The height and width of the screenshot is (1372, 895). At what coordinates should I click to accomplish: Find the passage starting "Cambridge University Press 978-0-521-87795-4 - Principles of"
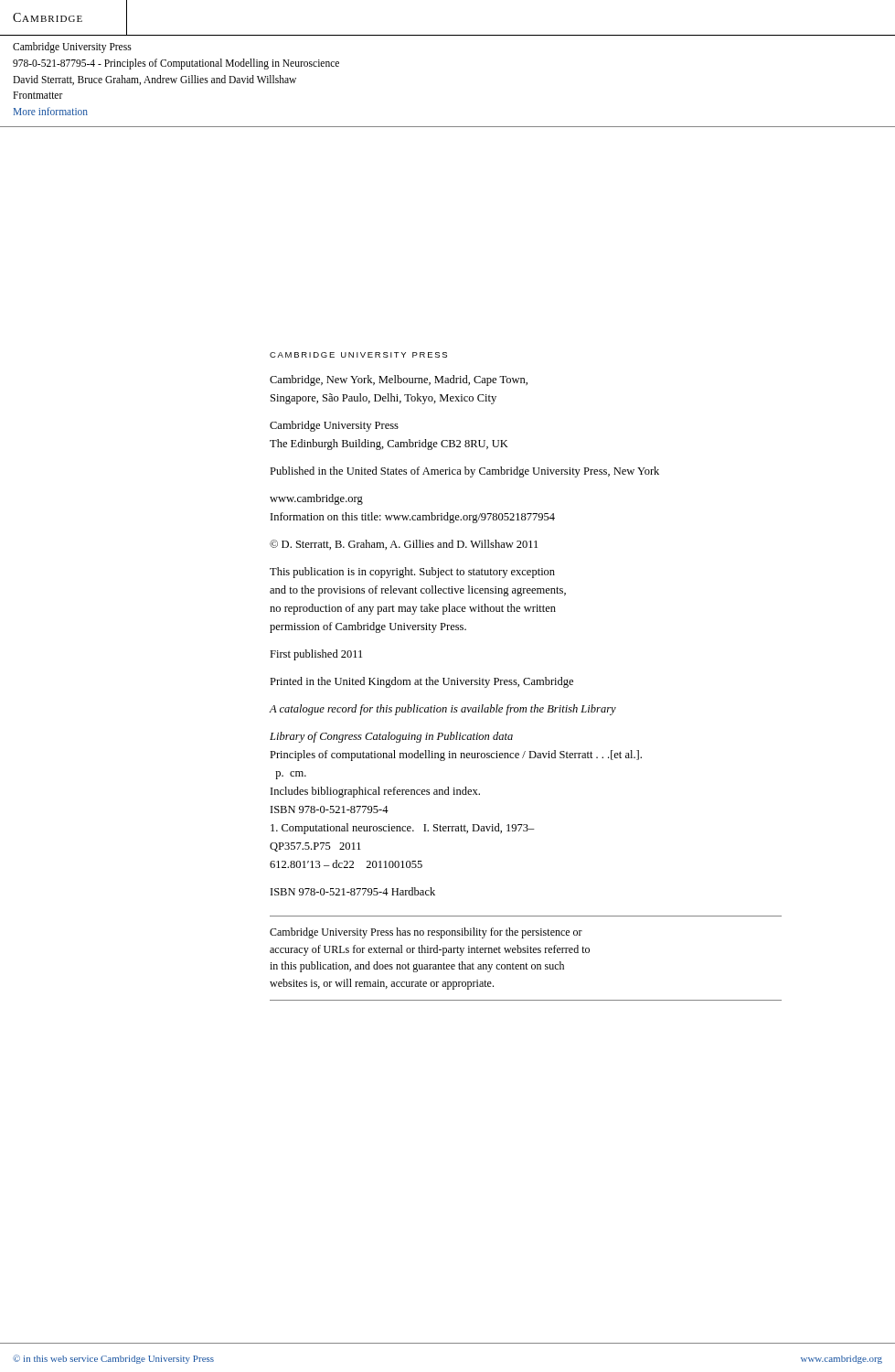point(176,79)
